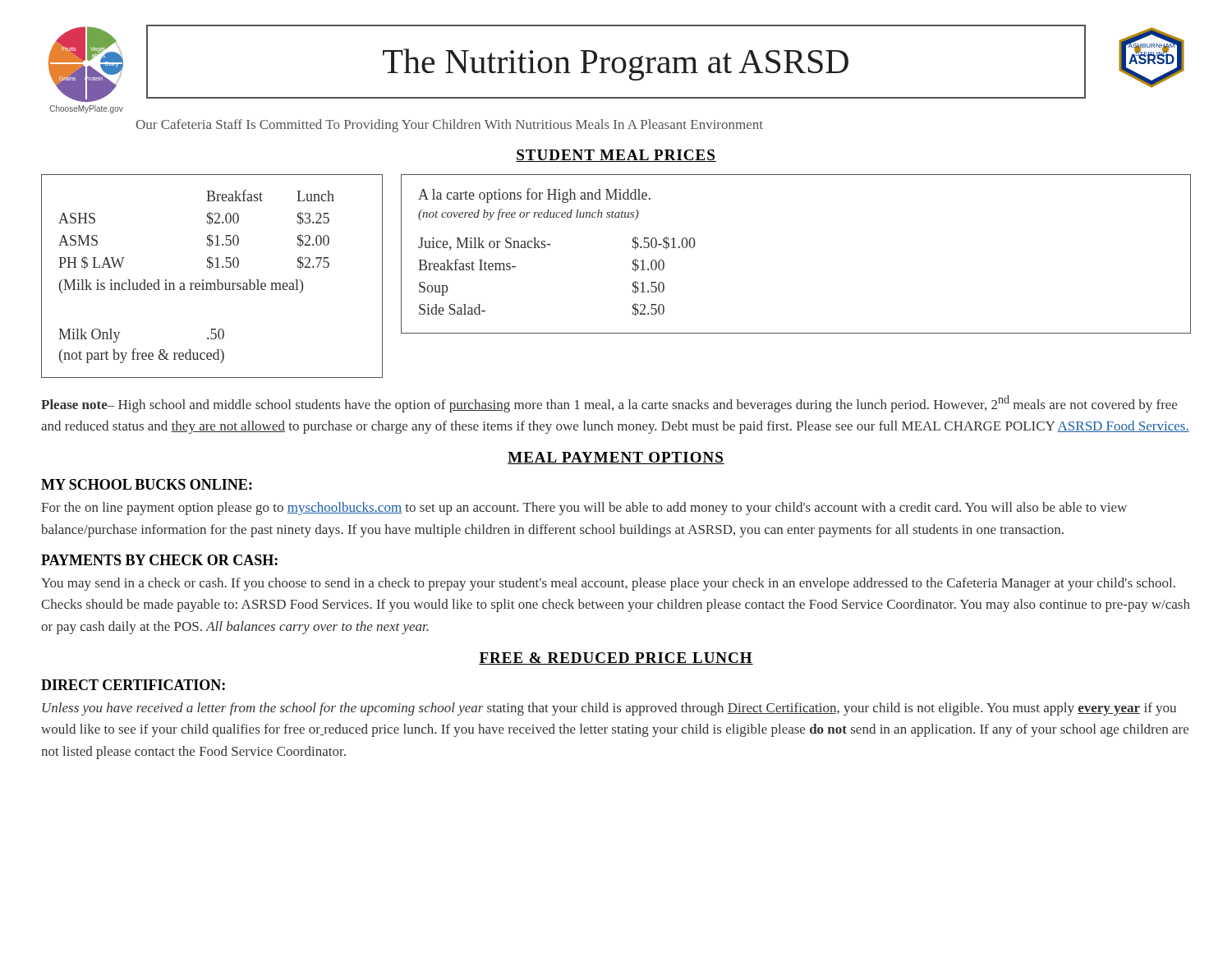Find the block on this page that starts "For the on line payment option please go"
1232x953 pixels.
tap(584, 518)
